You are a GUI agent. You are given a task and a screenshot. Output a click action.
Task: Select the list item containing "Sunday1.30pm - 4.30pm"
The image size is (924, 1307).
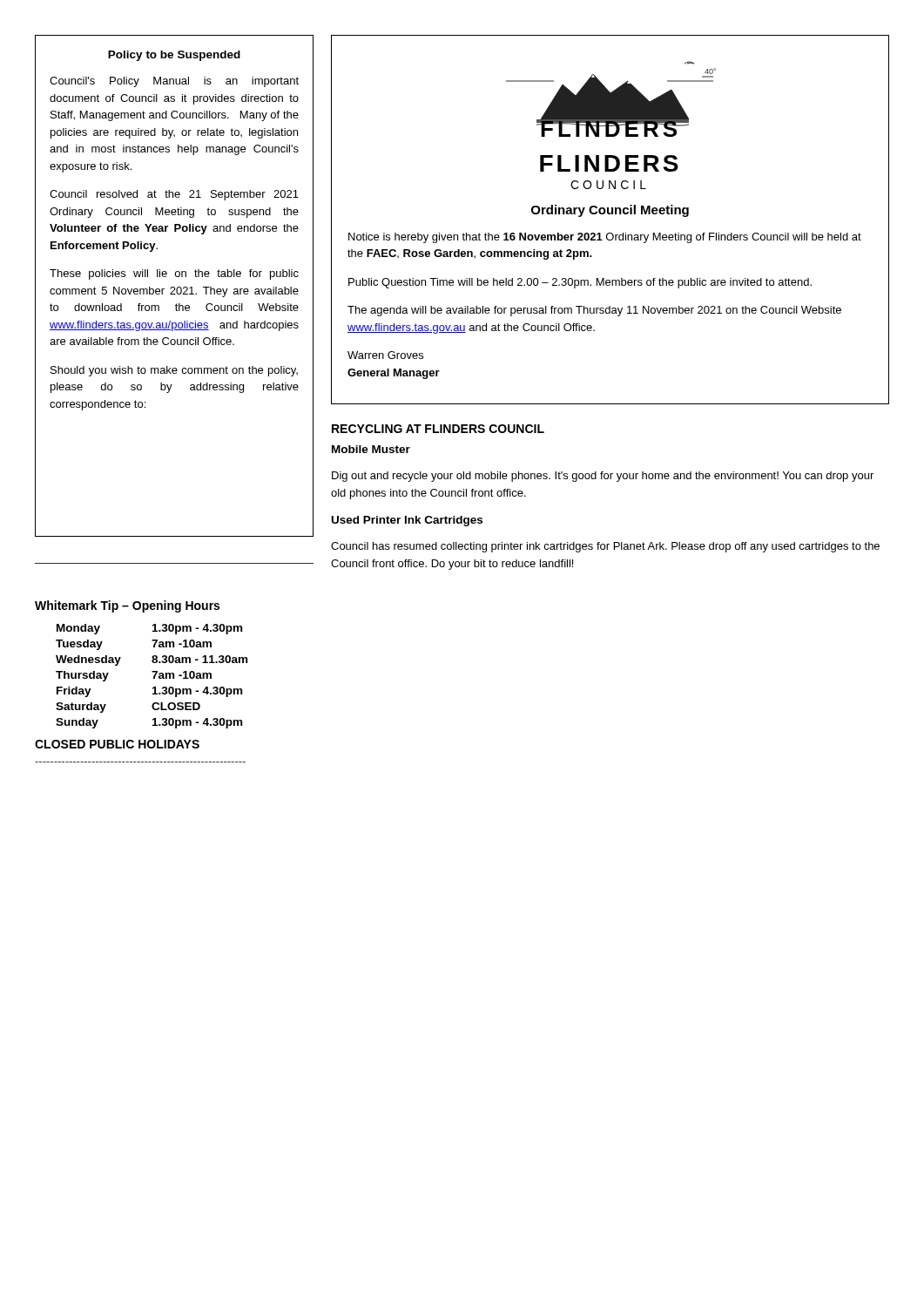pos(149,722)
